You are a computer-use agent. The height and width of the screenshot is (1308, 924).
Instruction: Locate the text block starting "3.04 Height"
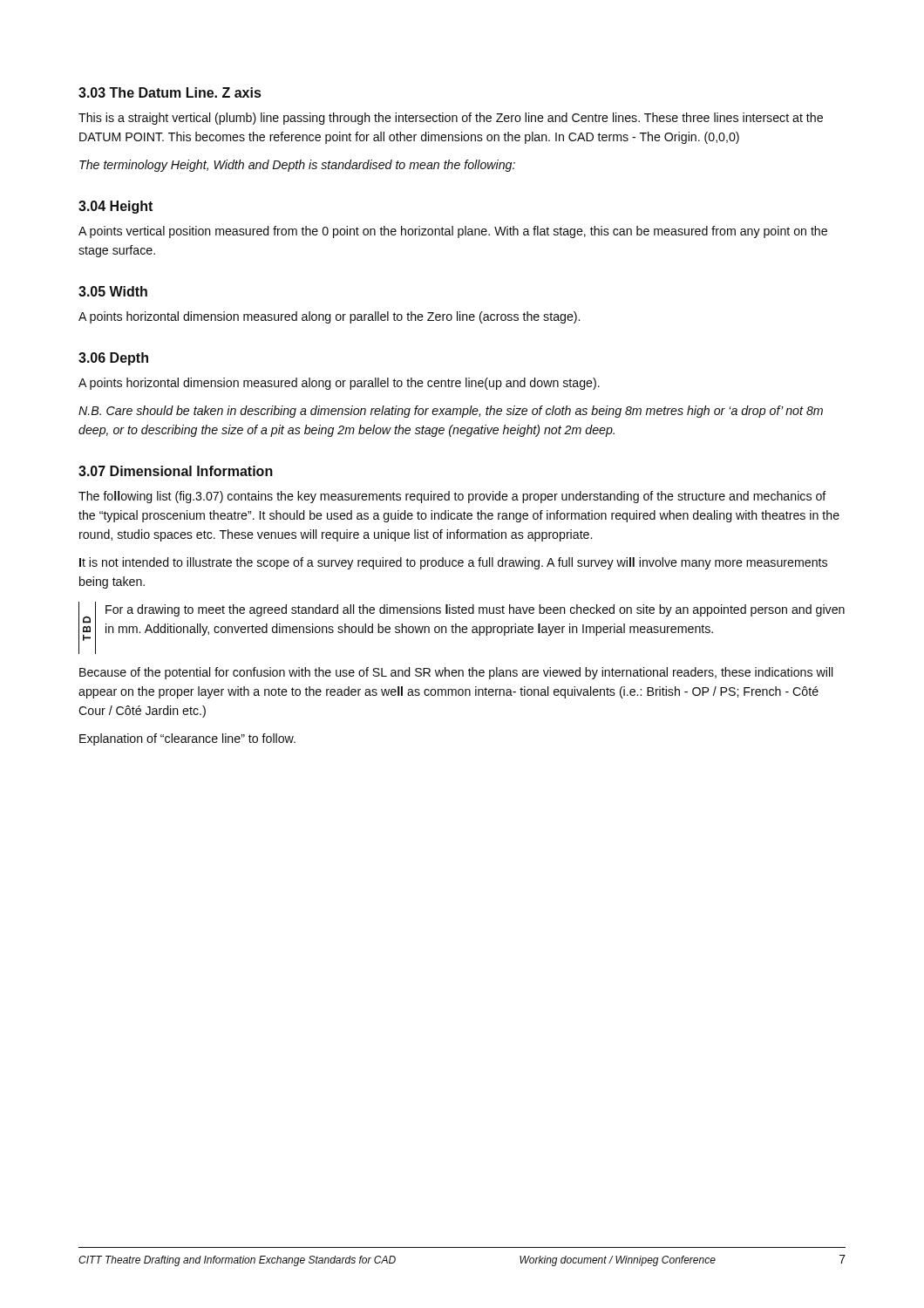[x=116, y=206]
